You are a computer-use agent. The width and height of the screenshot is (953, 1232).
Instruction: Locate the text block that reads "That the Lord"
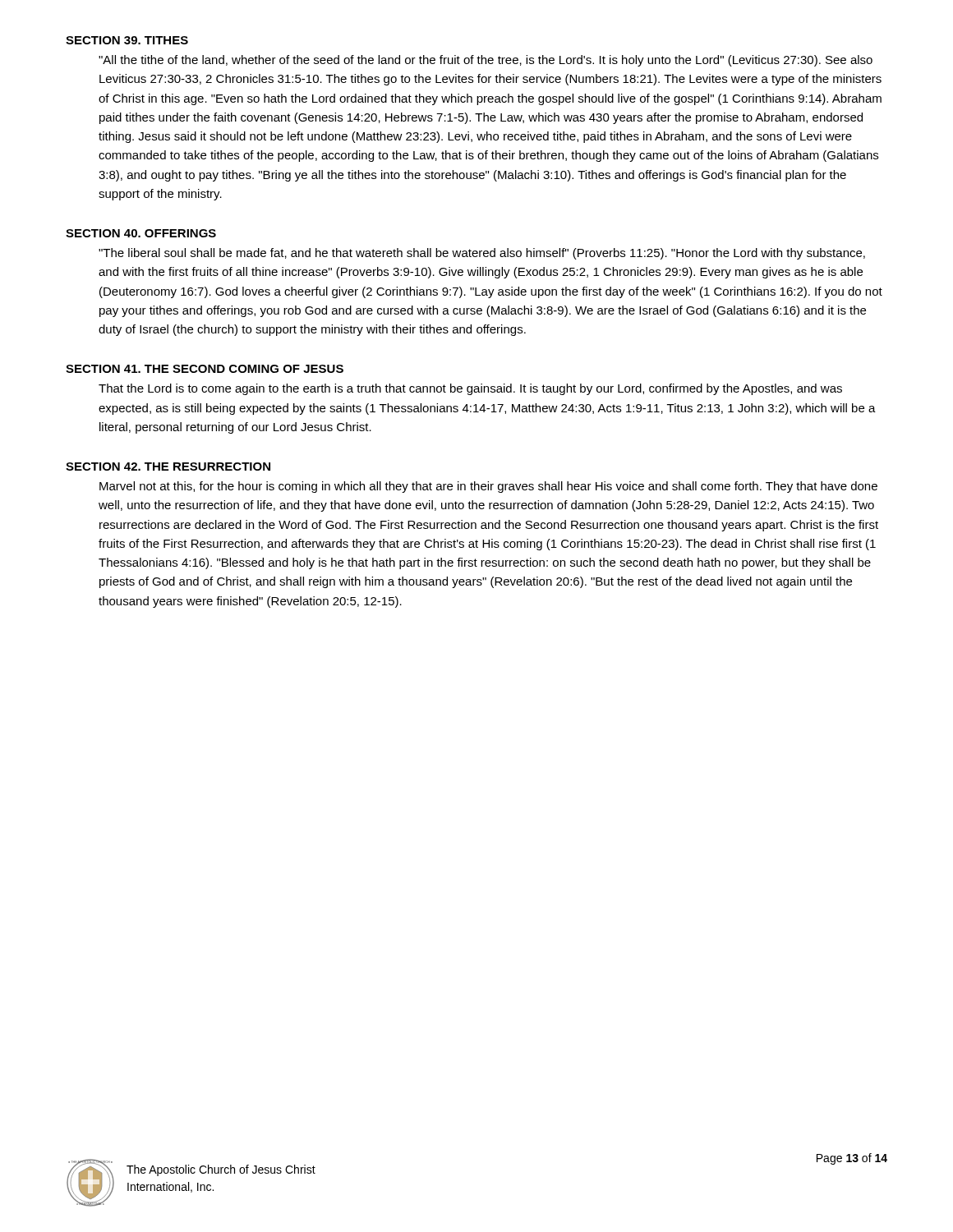(487, 407)
